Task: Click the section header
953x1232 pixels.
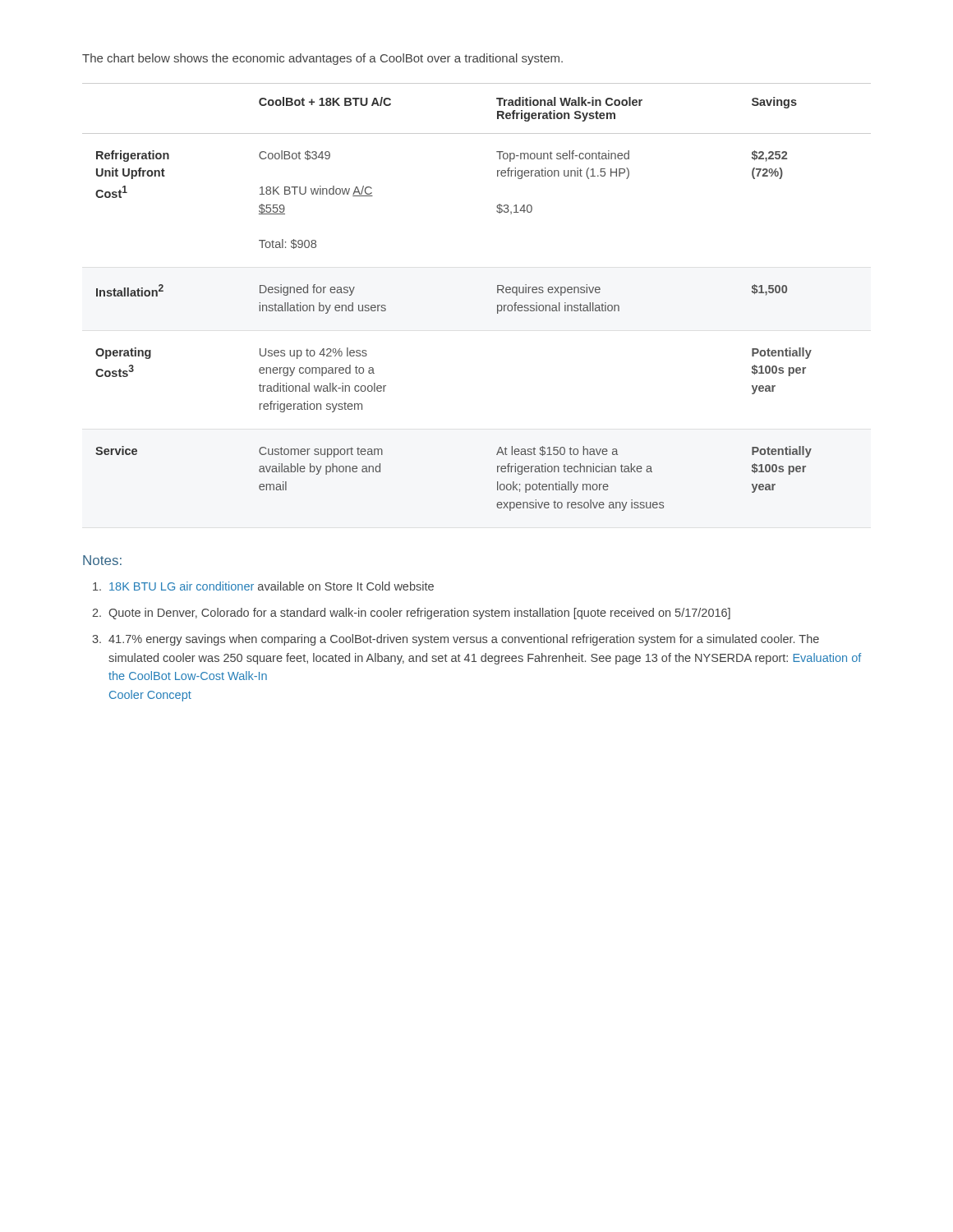Action: point(102,560)
